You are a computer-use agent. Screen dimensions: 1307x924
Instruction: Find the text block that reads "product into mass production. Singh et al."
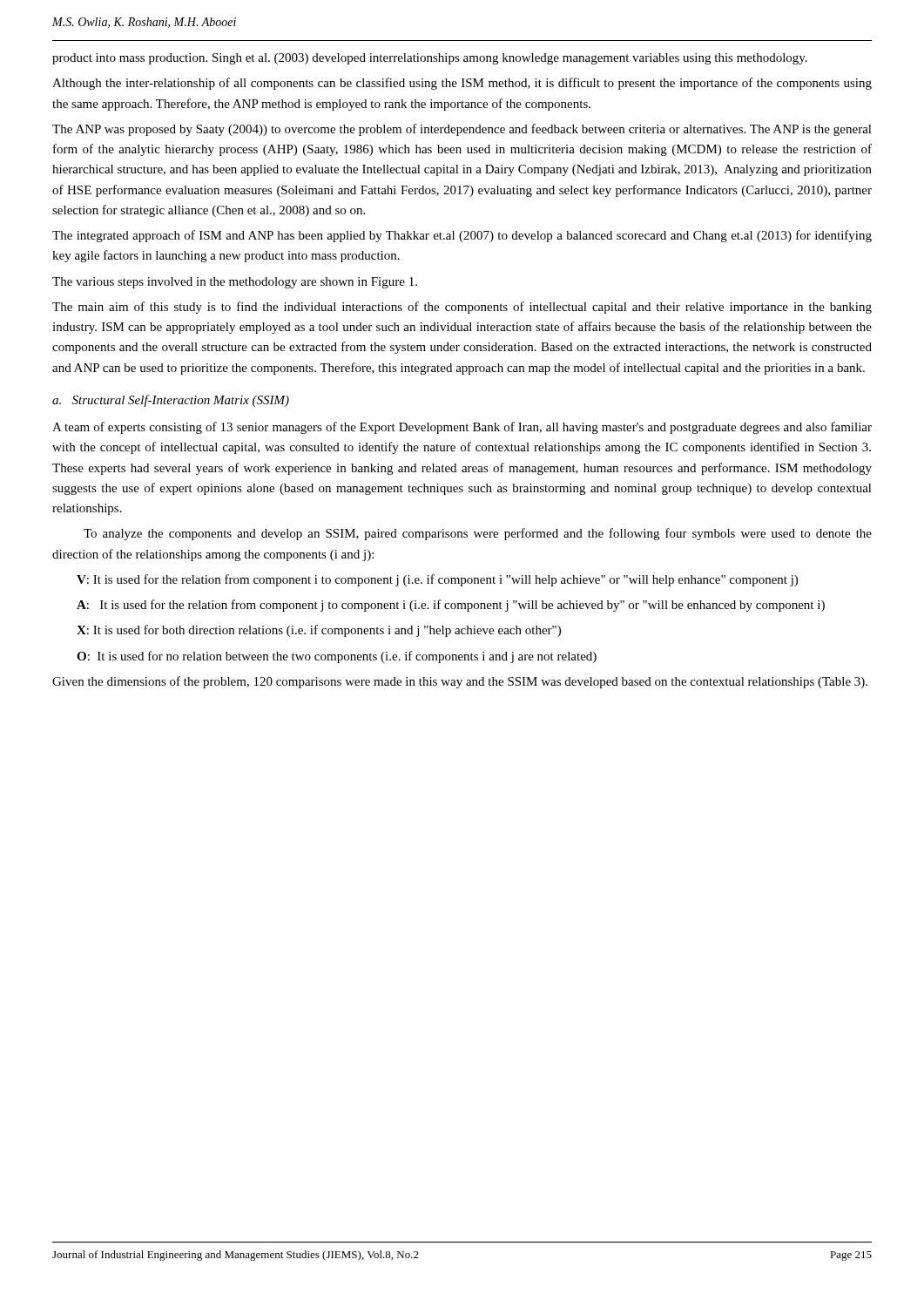[462, 58]
